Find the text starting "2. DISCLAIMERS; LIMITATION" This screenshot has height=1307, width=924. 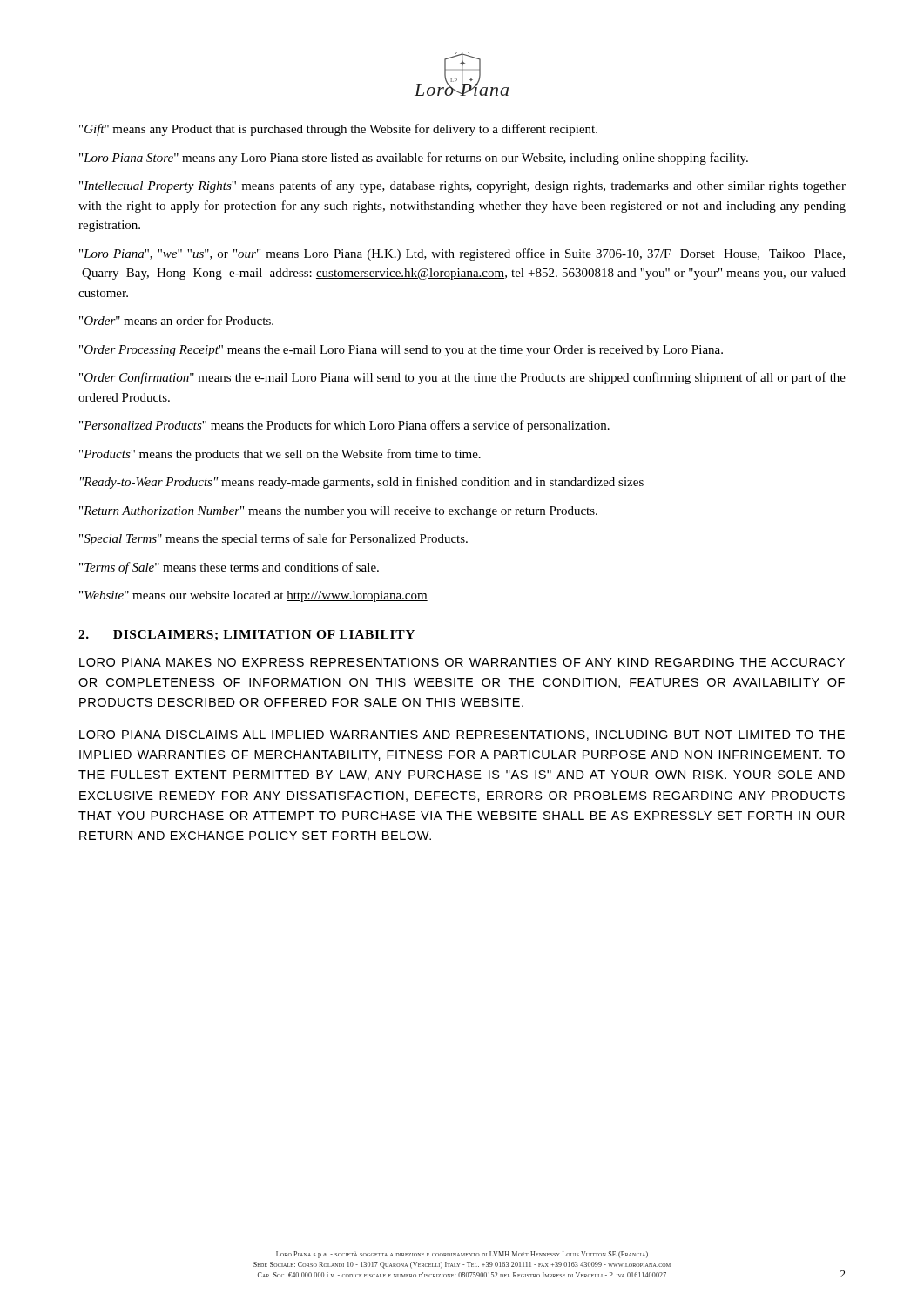pyautogui.click(x=247, y=633)
